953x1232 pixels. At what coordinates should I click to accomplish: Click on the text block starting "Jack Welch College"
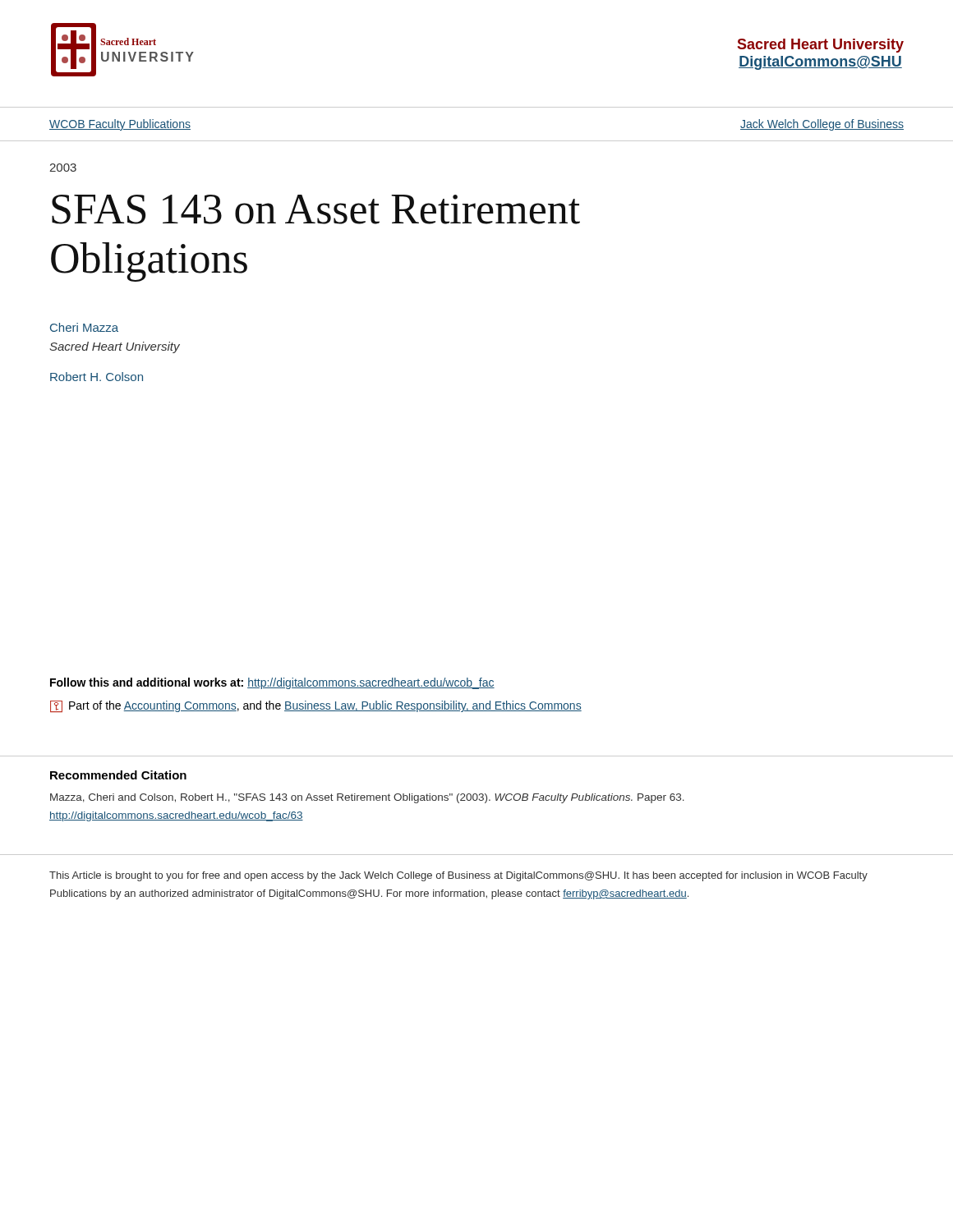click(822, 124)
